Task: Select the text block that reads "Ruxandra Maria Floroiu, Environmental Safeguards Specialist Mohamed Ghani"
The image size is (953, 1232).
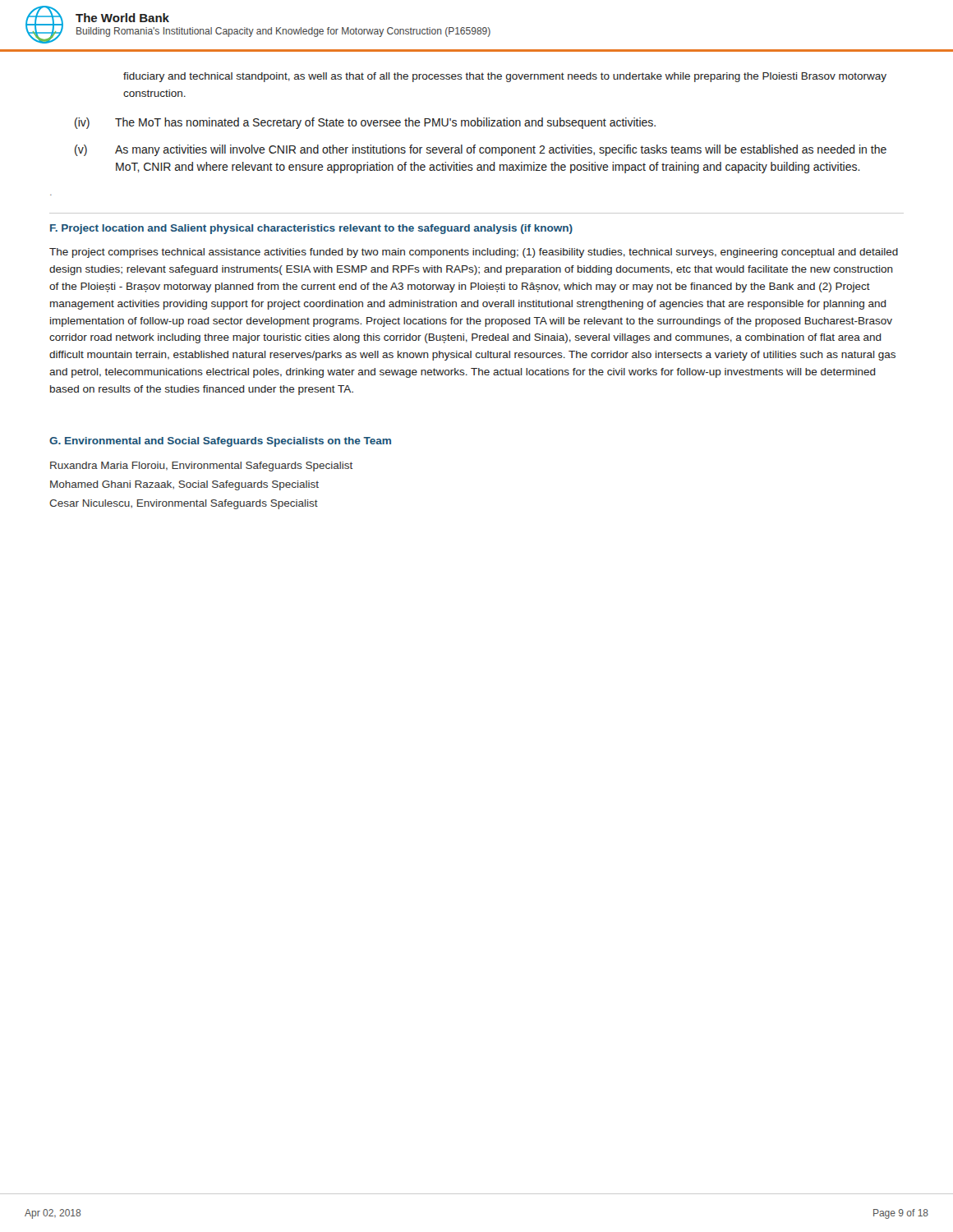Action: (x=201, y=484)
